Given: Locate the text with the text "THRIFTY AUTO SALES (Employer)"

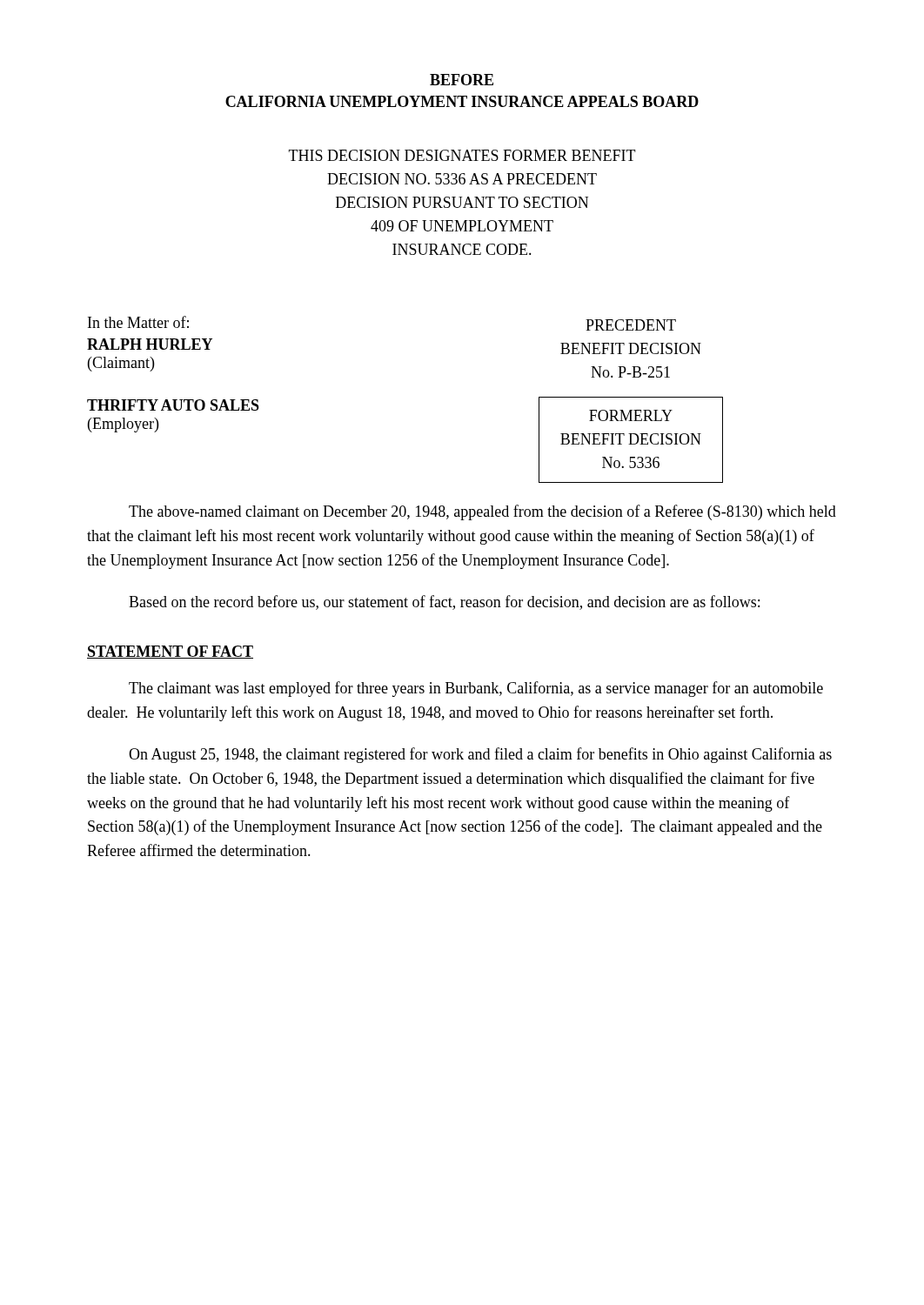Looking at the screenshot, I should point(256,415).
